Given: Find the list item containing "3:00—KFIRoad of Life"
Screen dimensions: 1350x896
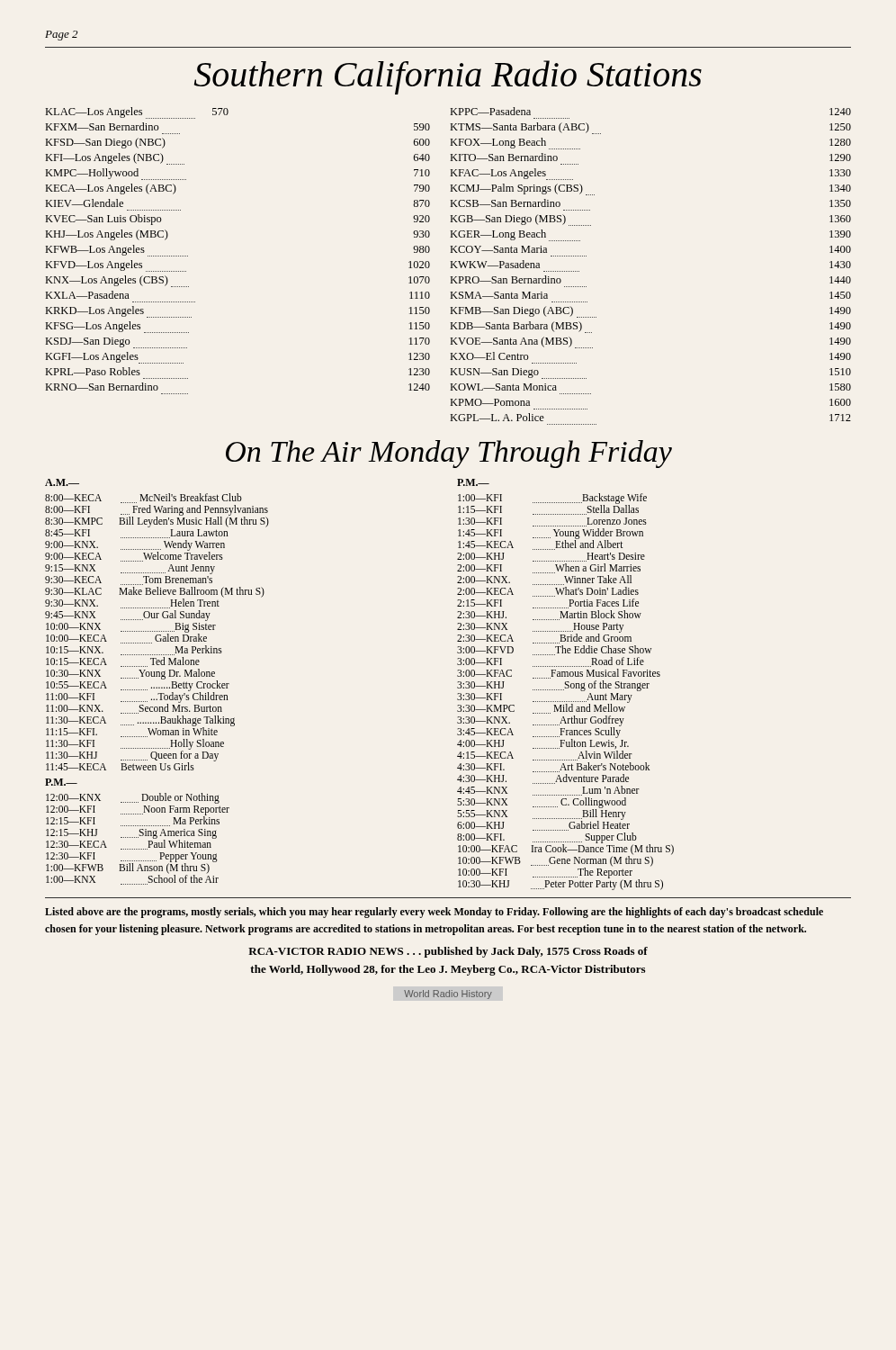Looking at the screenshot, I should tap(654, 662).
